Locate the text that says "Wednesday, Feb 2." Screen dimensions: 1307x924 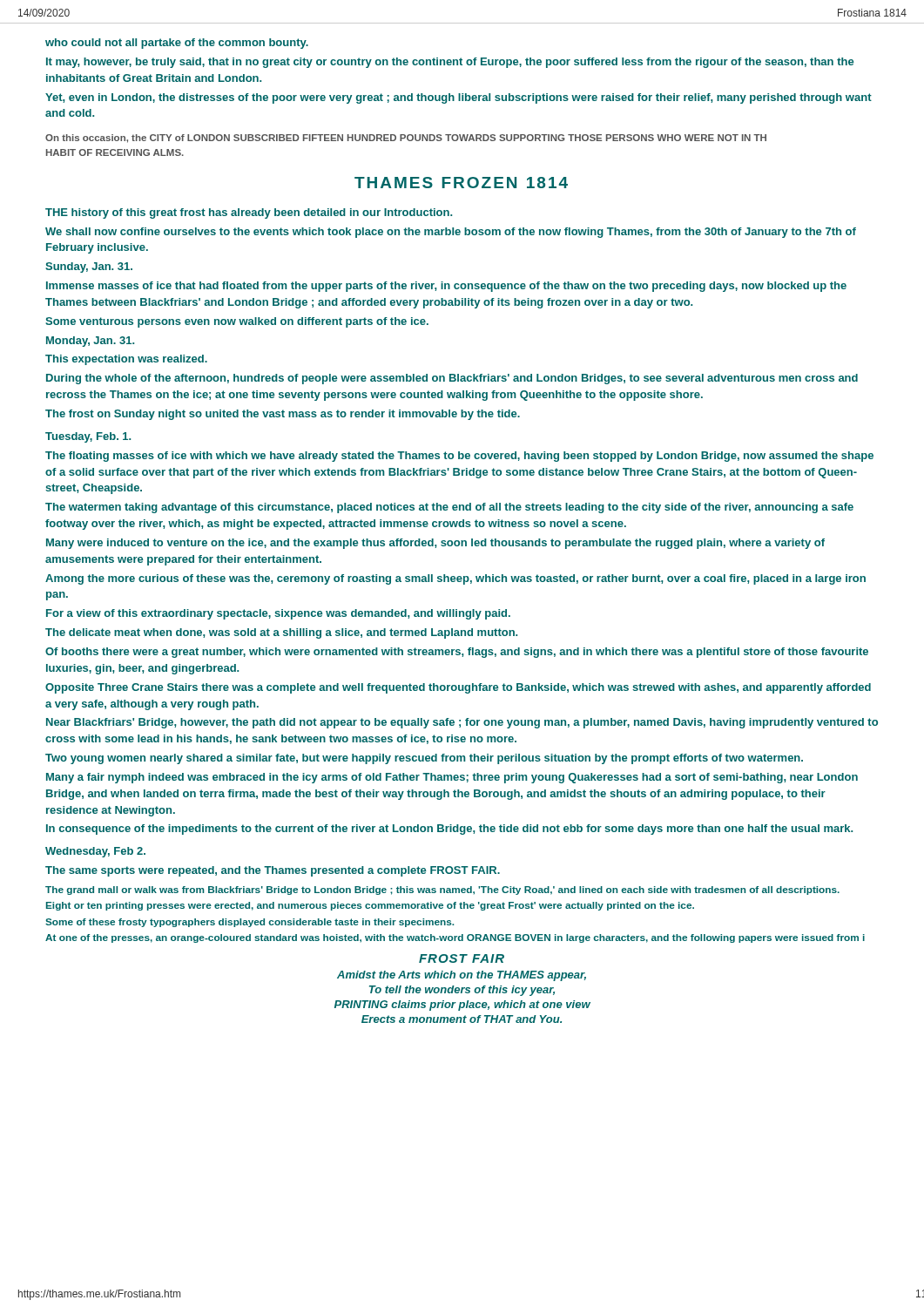(95, 852)
